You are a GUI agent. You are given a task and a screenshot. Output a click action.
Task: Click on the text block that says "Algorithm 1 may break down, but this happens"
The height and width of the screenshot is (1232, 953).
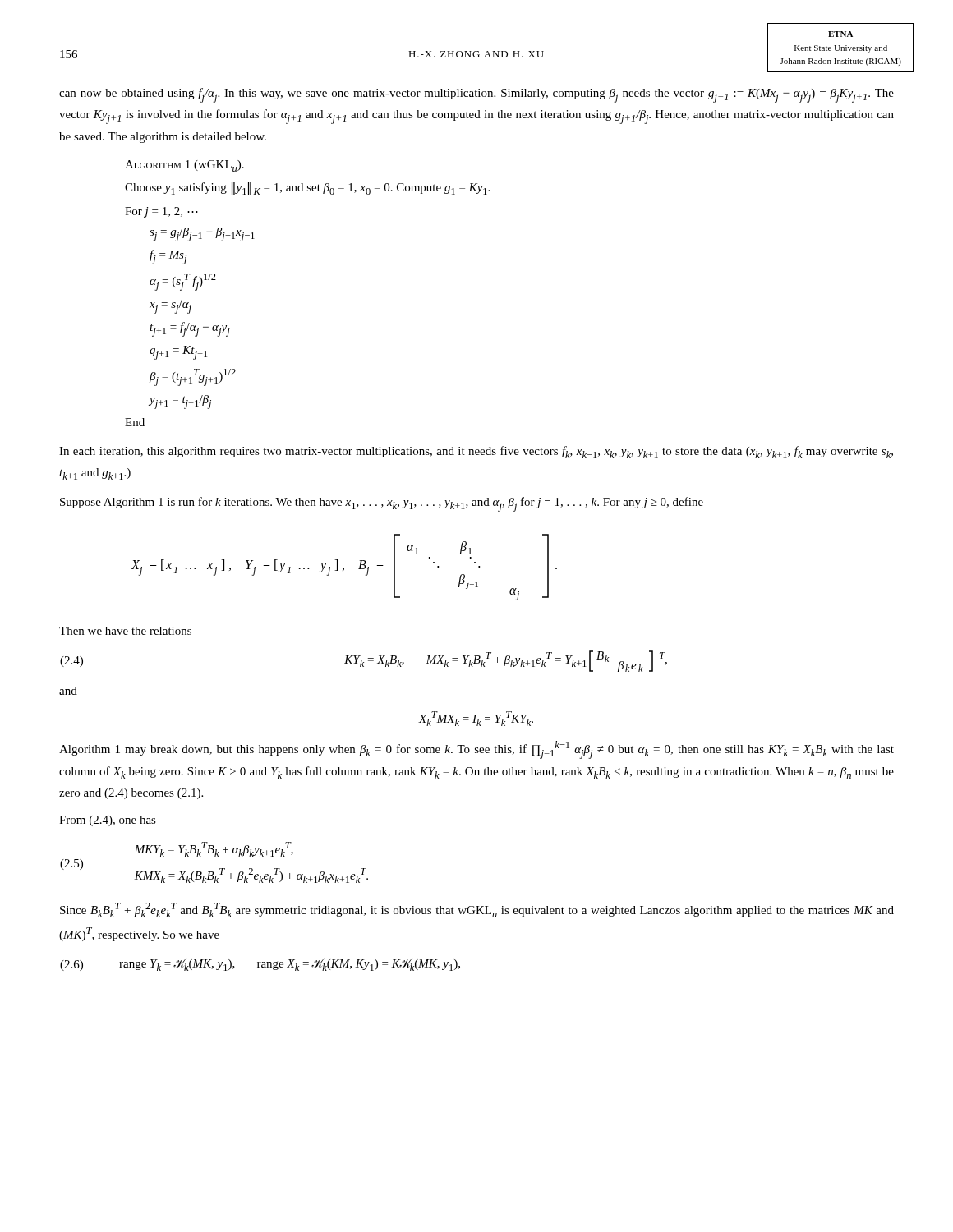point(476,769)
